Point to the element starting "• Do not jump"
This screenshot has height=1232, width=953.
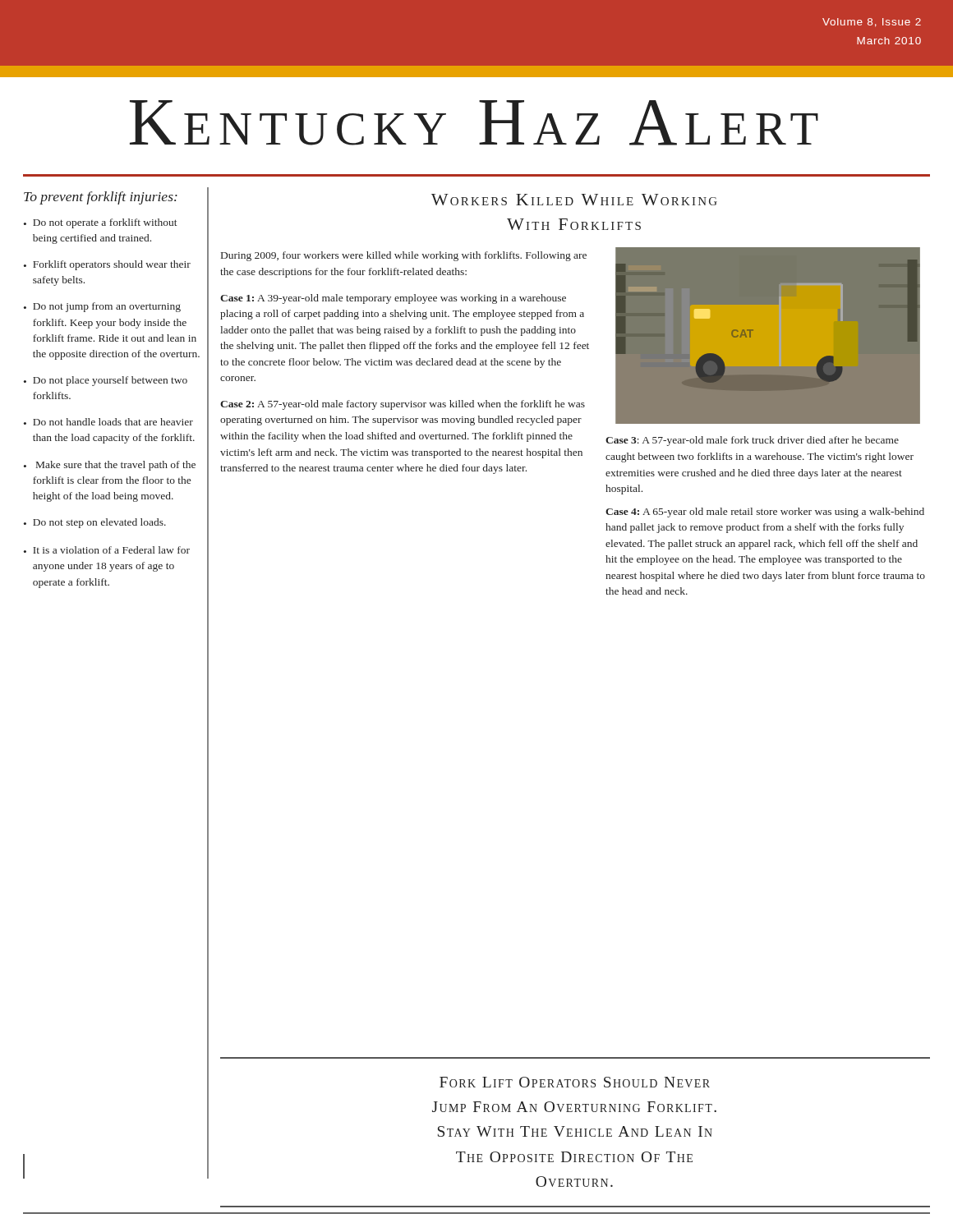point(113,330)
